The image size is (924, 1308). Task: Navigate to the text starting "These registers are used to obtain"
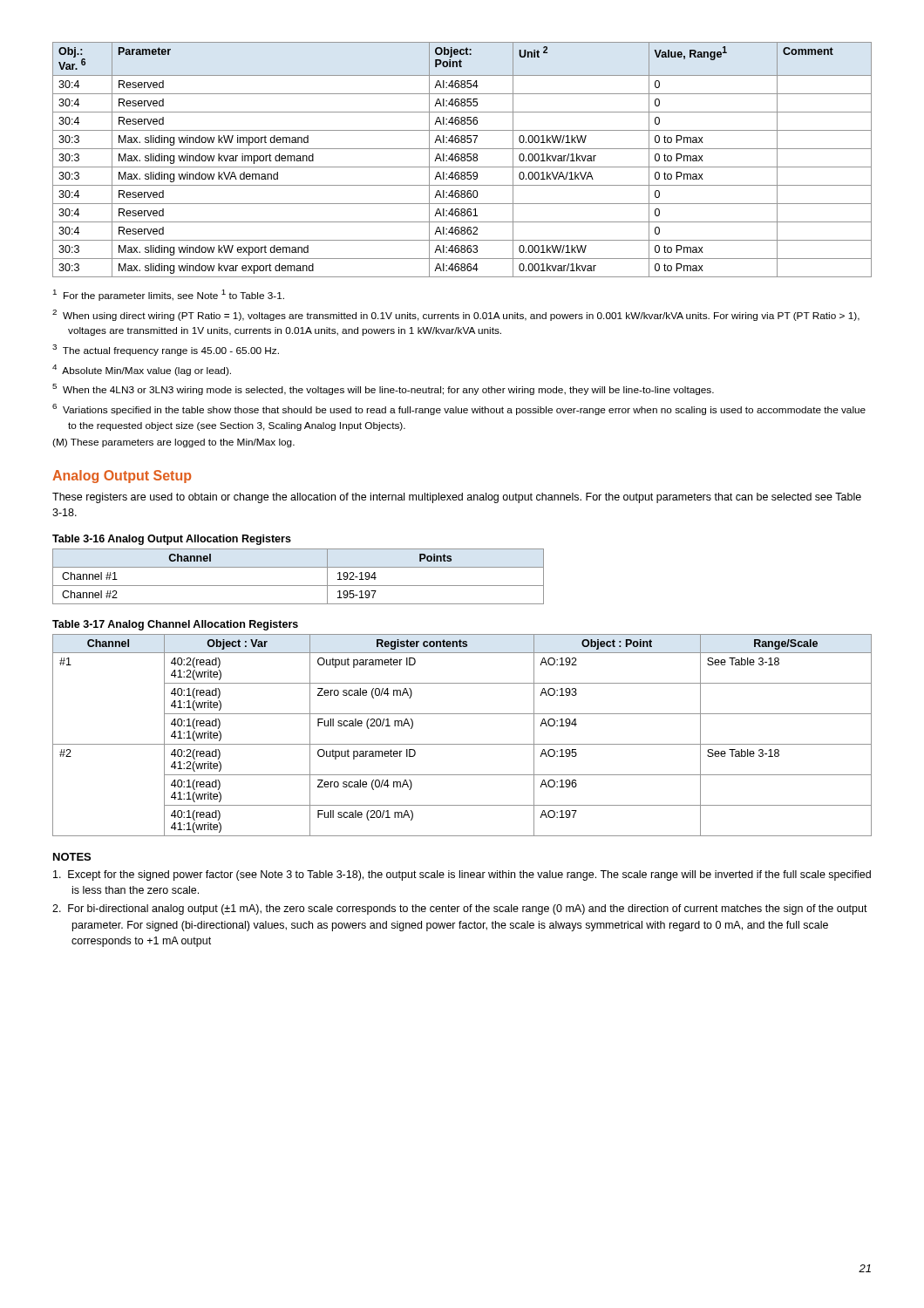tap(457, 505)
